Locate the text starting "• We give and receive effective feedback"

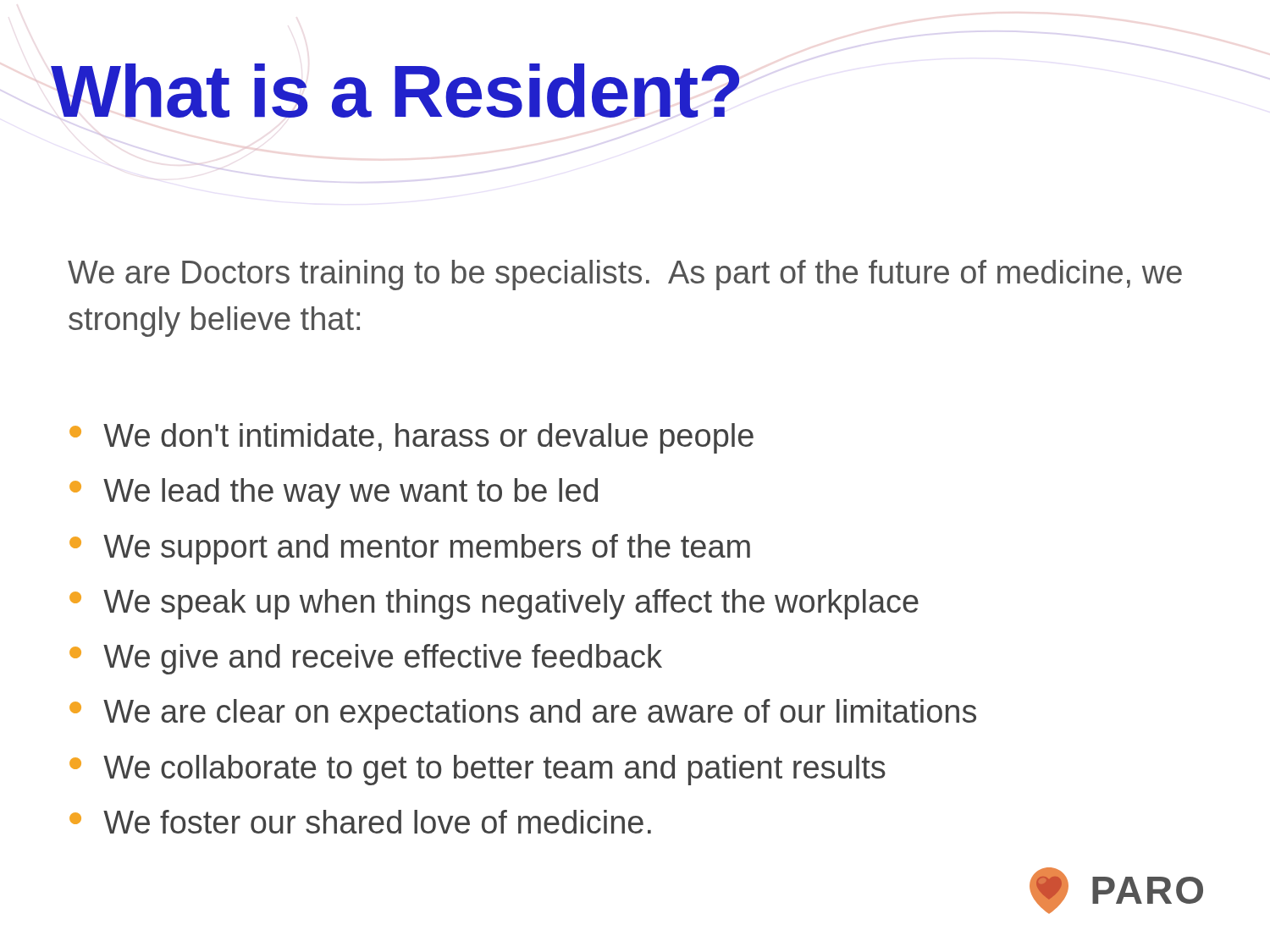coord(365,657)
